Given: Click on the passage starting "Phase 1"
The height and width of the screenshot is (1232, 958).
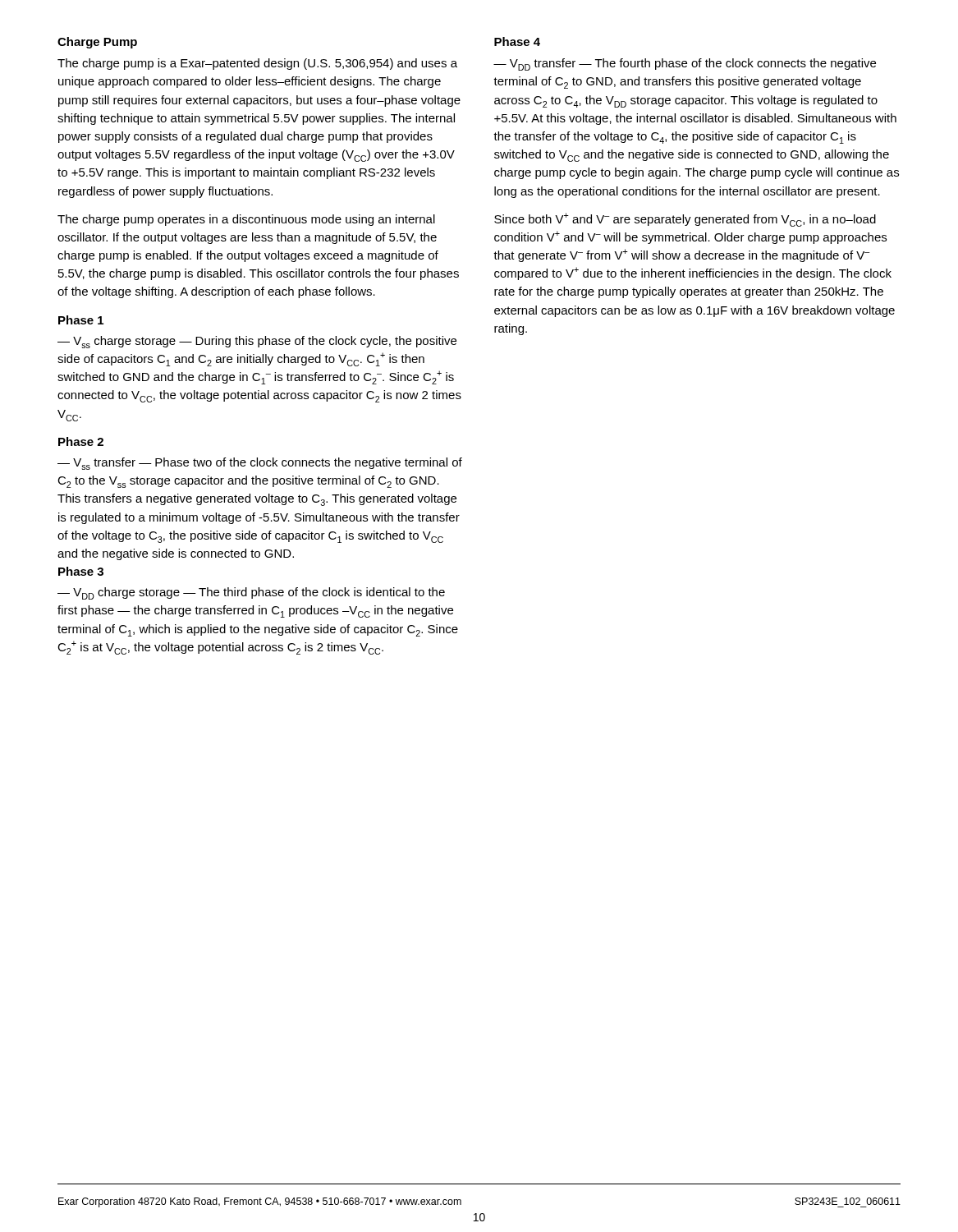Looking at the screenshot, I should coord(81,320).
